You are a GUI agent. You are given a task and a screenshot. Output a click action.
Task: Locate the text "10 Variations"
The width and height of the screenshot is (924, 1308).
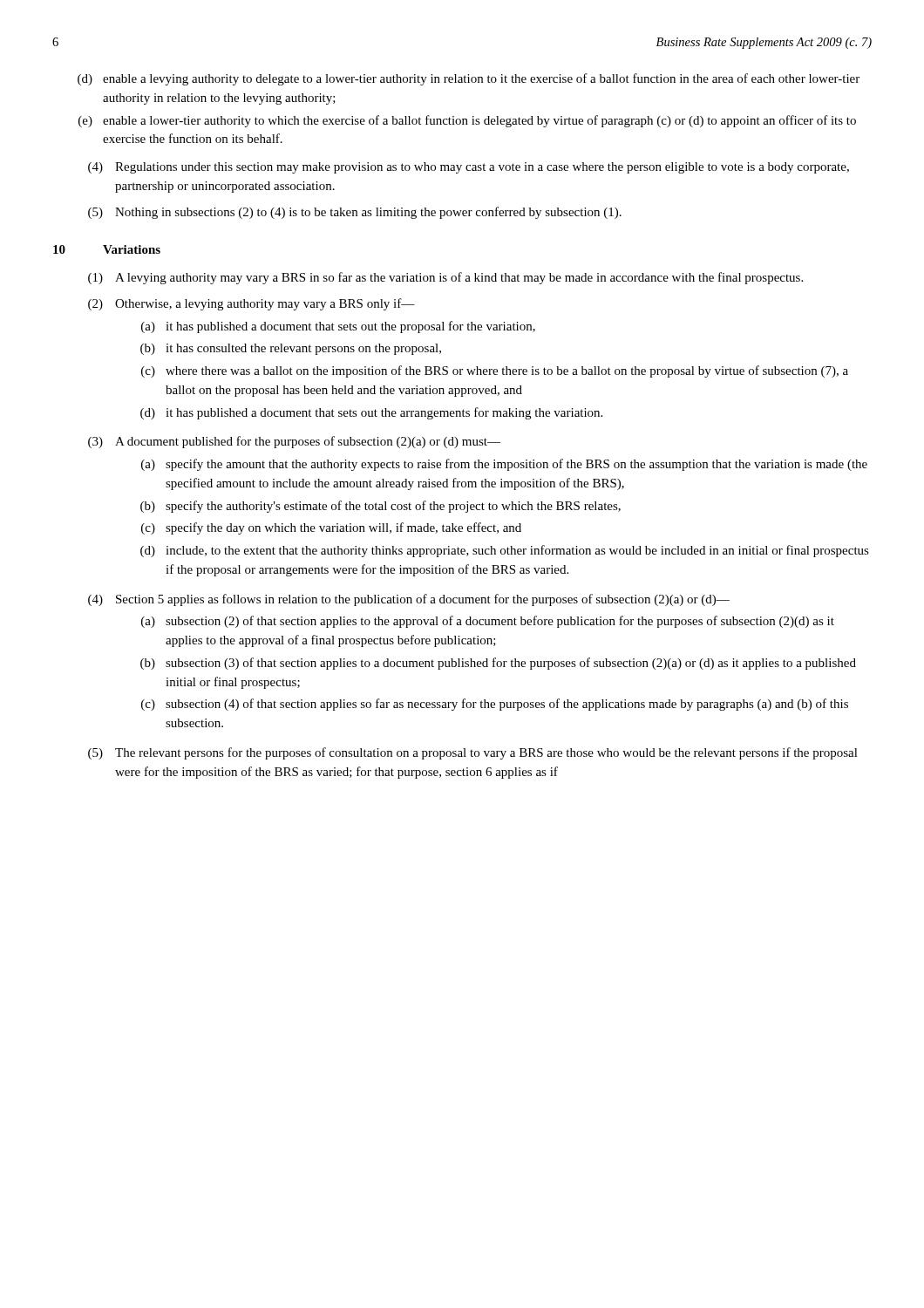point(106,250)
